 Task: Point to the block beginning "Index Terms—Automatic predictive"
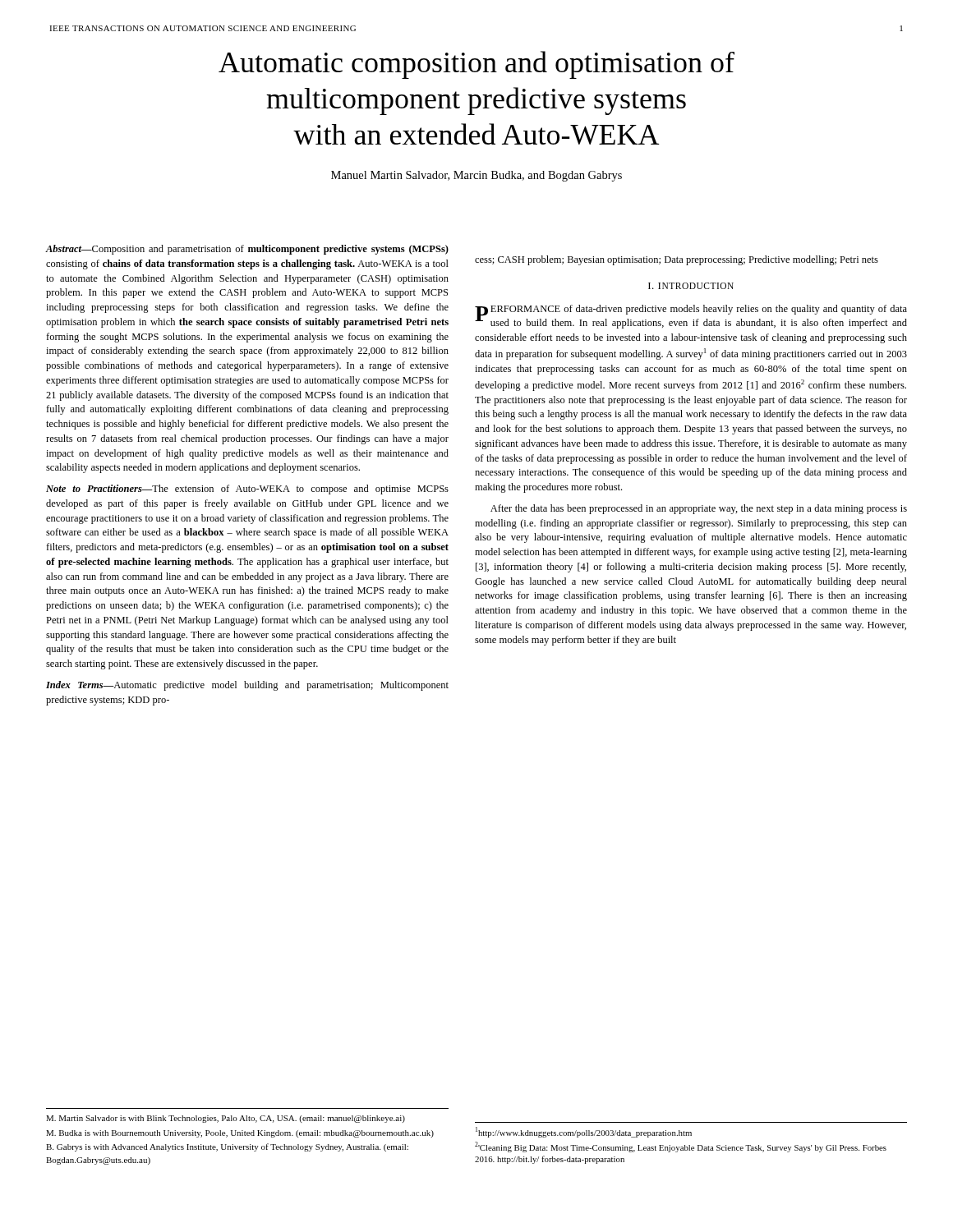(x=247, y=693)
